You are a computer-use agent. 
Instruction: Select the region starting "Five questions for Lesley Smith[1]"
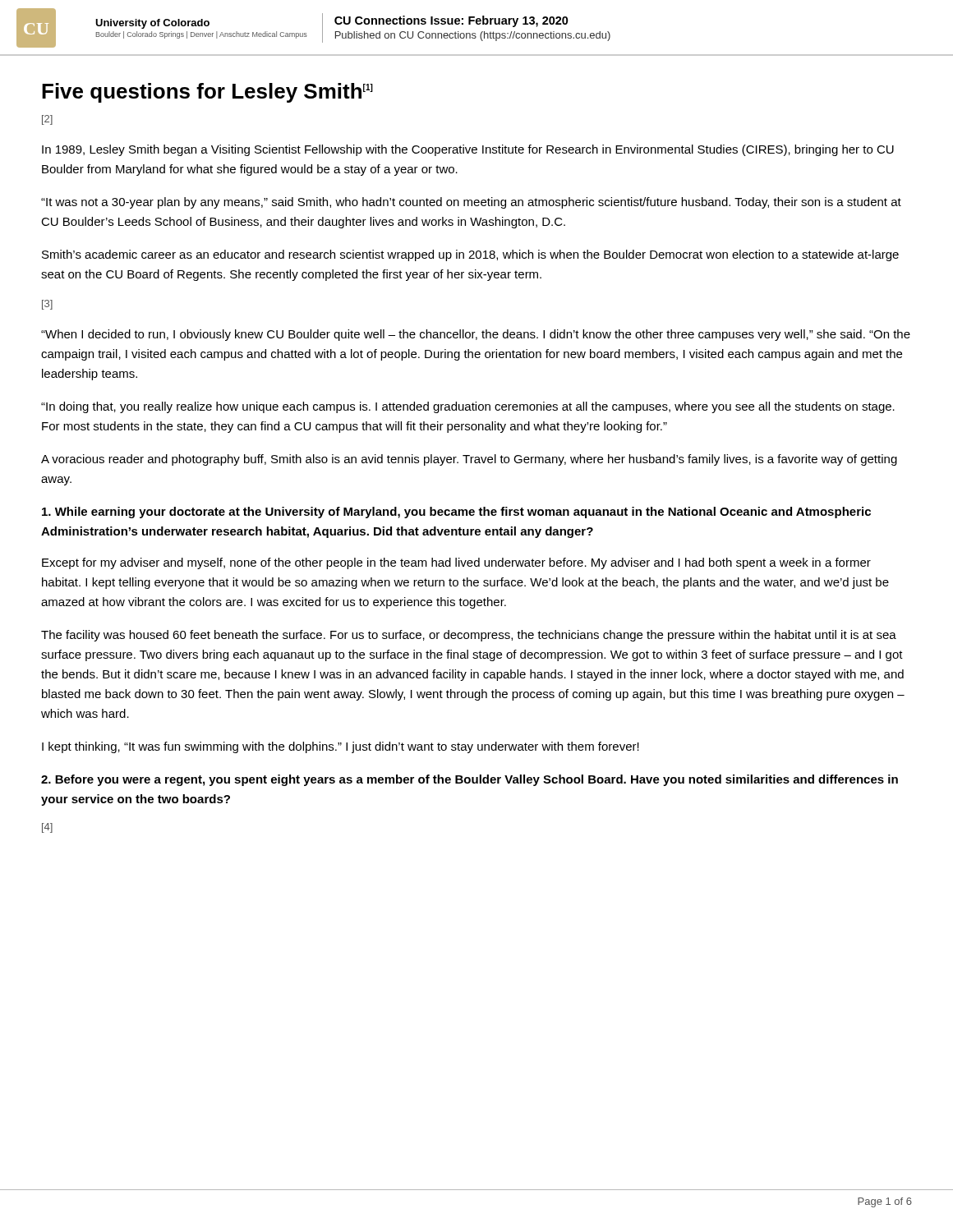[207, 91]
